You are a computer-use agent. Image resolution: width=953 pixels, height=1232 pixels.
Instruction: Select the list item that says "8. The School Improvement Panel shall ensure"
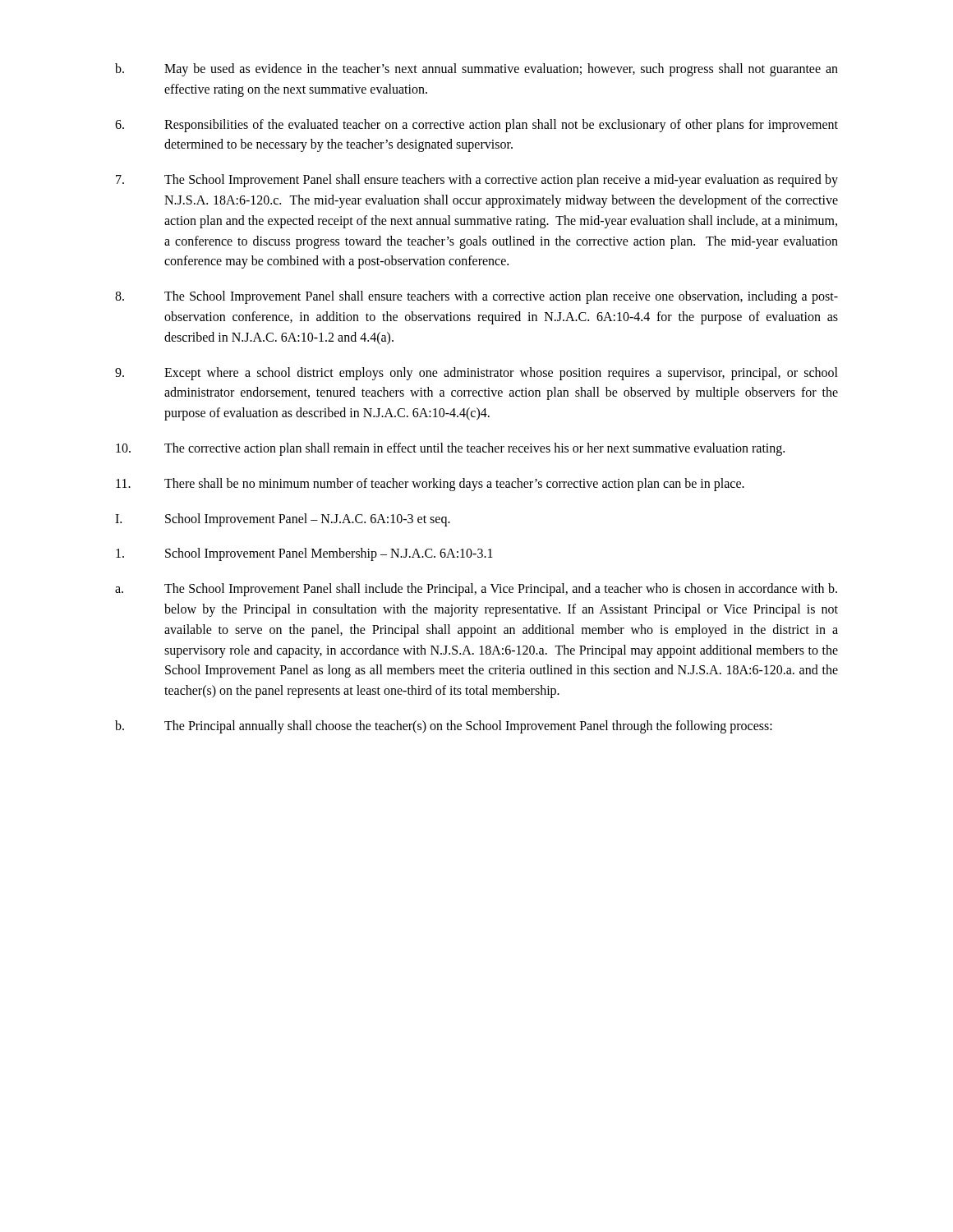[x=476, y=317]
